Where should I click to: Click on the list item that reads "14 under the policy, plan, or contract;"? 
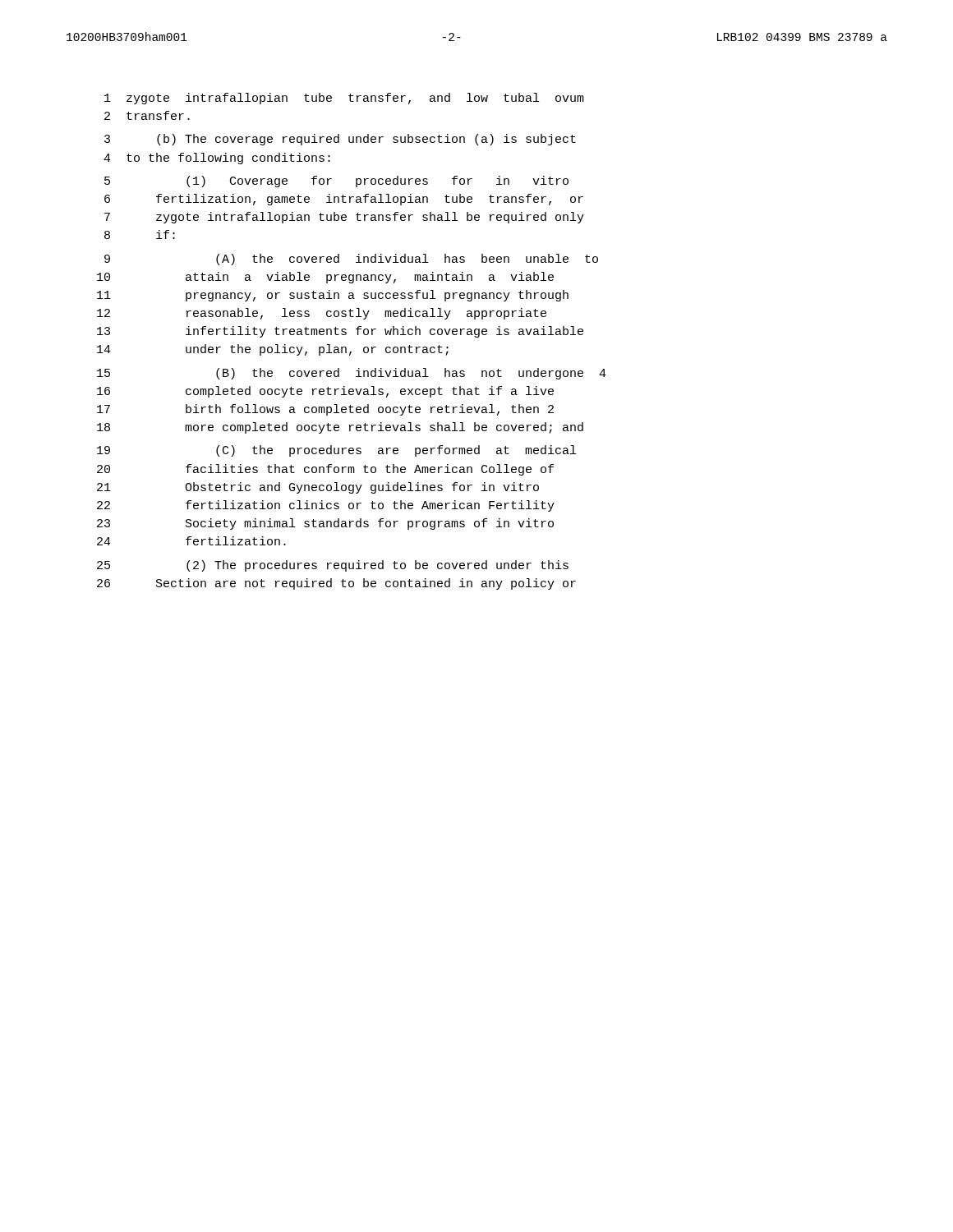click(x=258, y=351)
